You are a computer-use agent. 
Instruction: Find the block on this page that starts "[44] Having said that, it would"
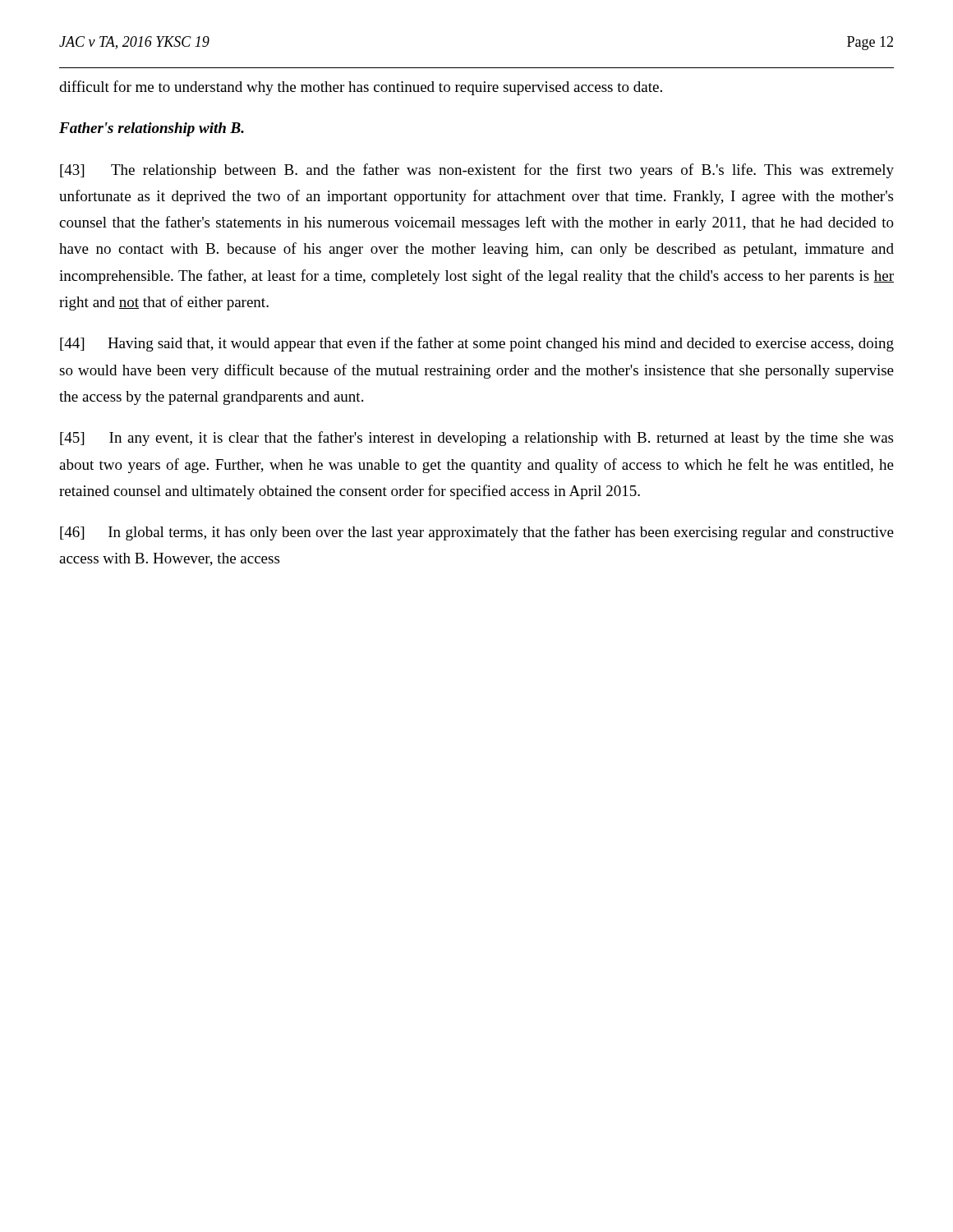tap(476, 368)
